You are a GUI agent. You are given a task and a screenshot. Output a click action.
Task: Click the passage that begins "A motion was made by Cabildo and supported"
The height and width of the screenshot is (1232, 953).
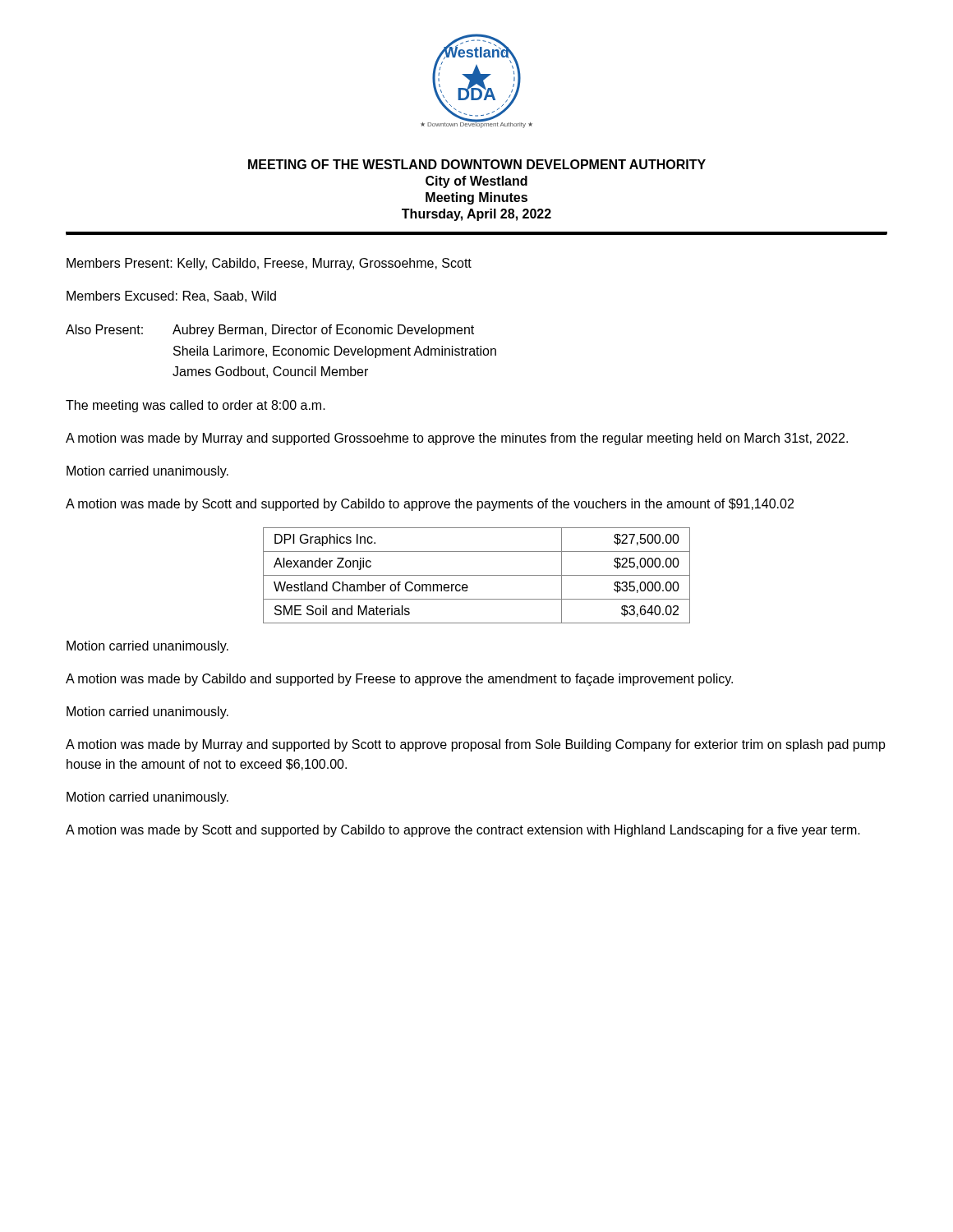[400, 679]
